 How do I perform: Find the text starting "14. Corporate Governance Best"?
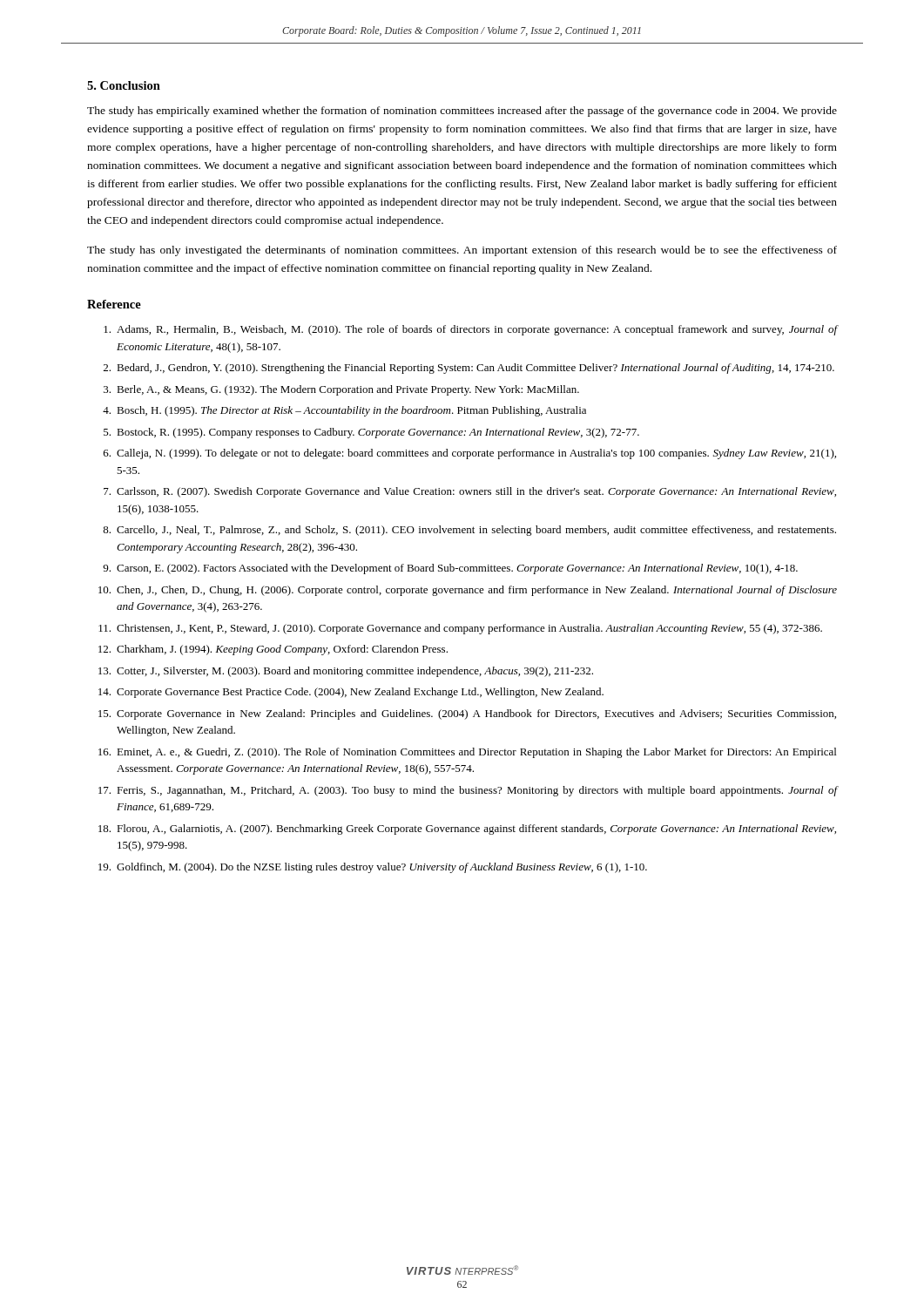(x=462, y=692)
